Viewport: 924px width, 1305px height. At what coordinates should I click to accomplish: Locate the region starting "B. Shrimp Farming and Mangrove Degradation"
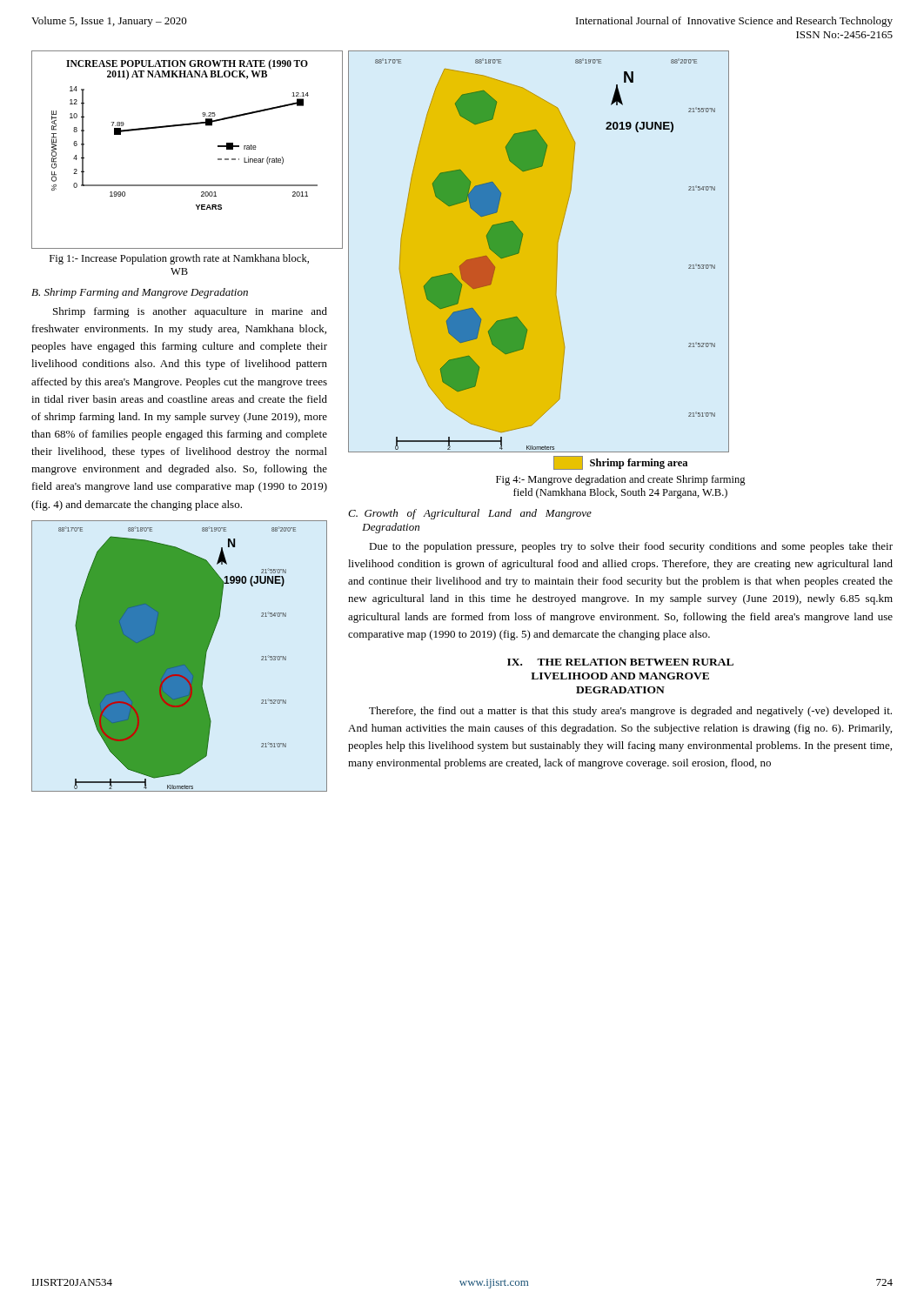[140, 292]
